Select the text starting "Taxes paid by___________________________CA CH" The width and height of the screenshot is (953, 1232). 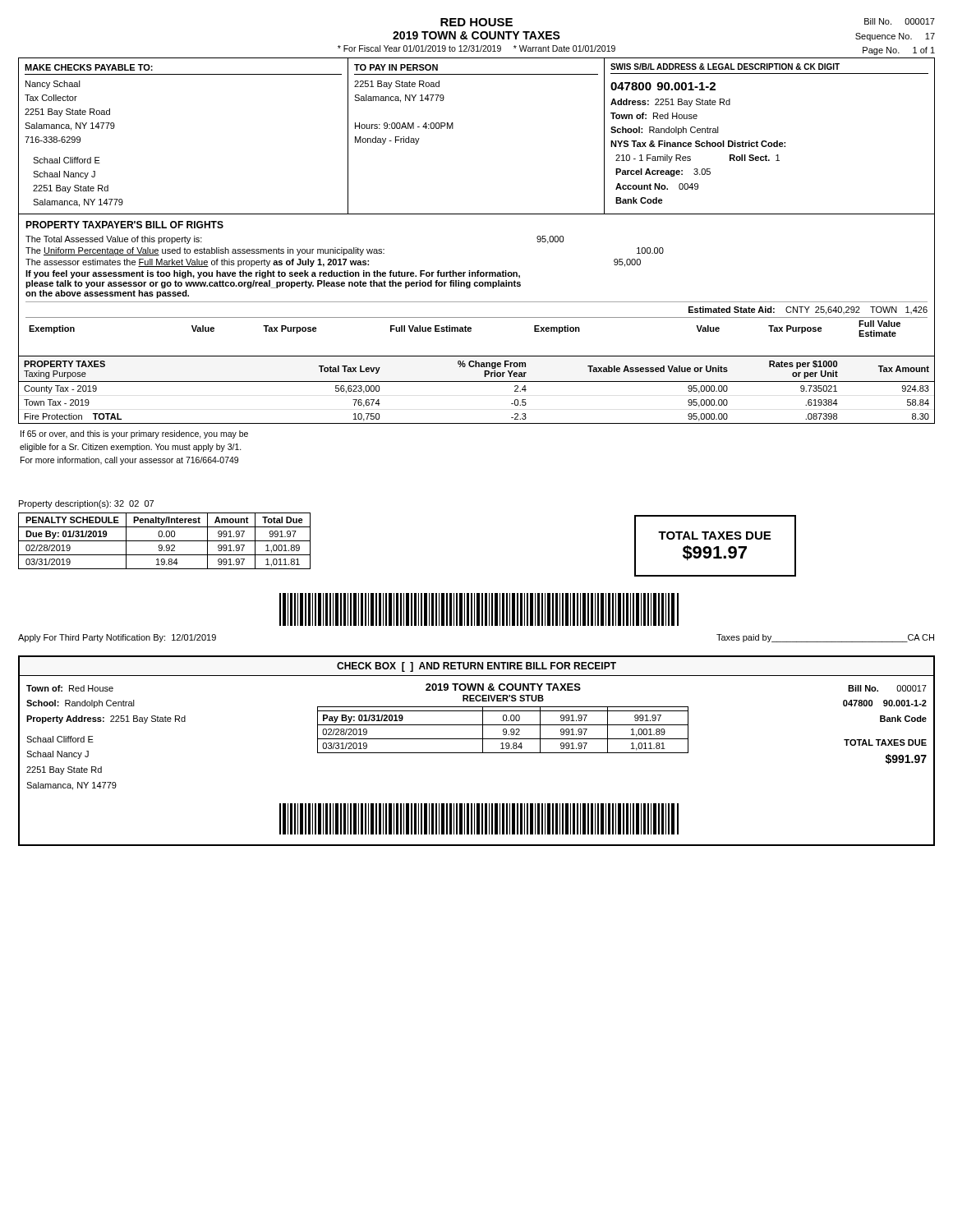click(x=826, y=637)
